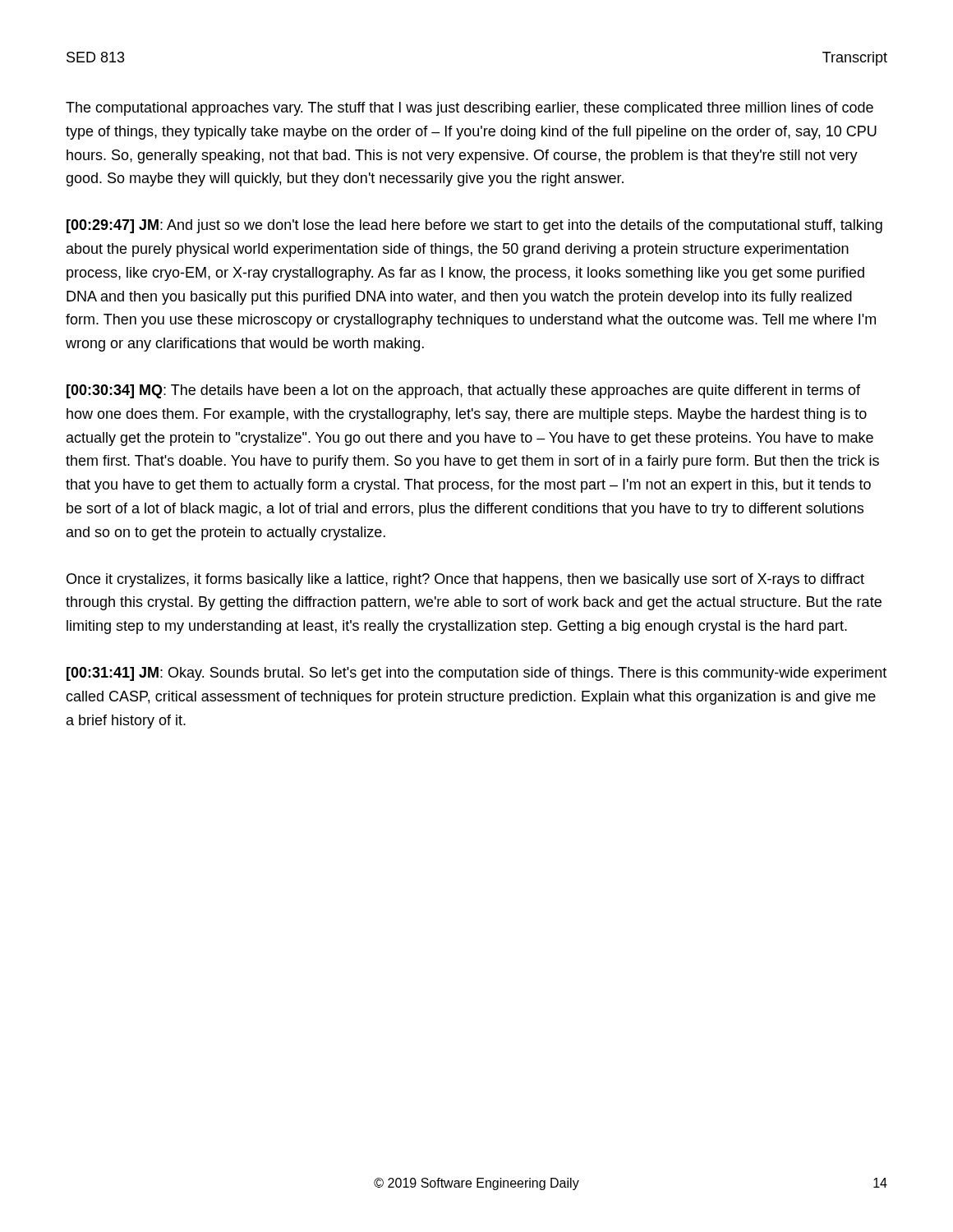Select the element starting "Once it crystalizes, it forms basically like"
The height and width of the screenshot is (1232, 953).
(474, 602)
